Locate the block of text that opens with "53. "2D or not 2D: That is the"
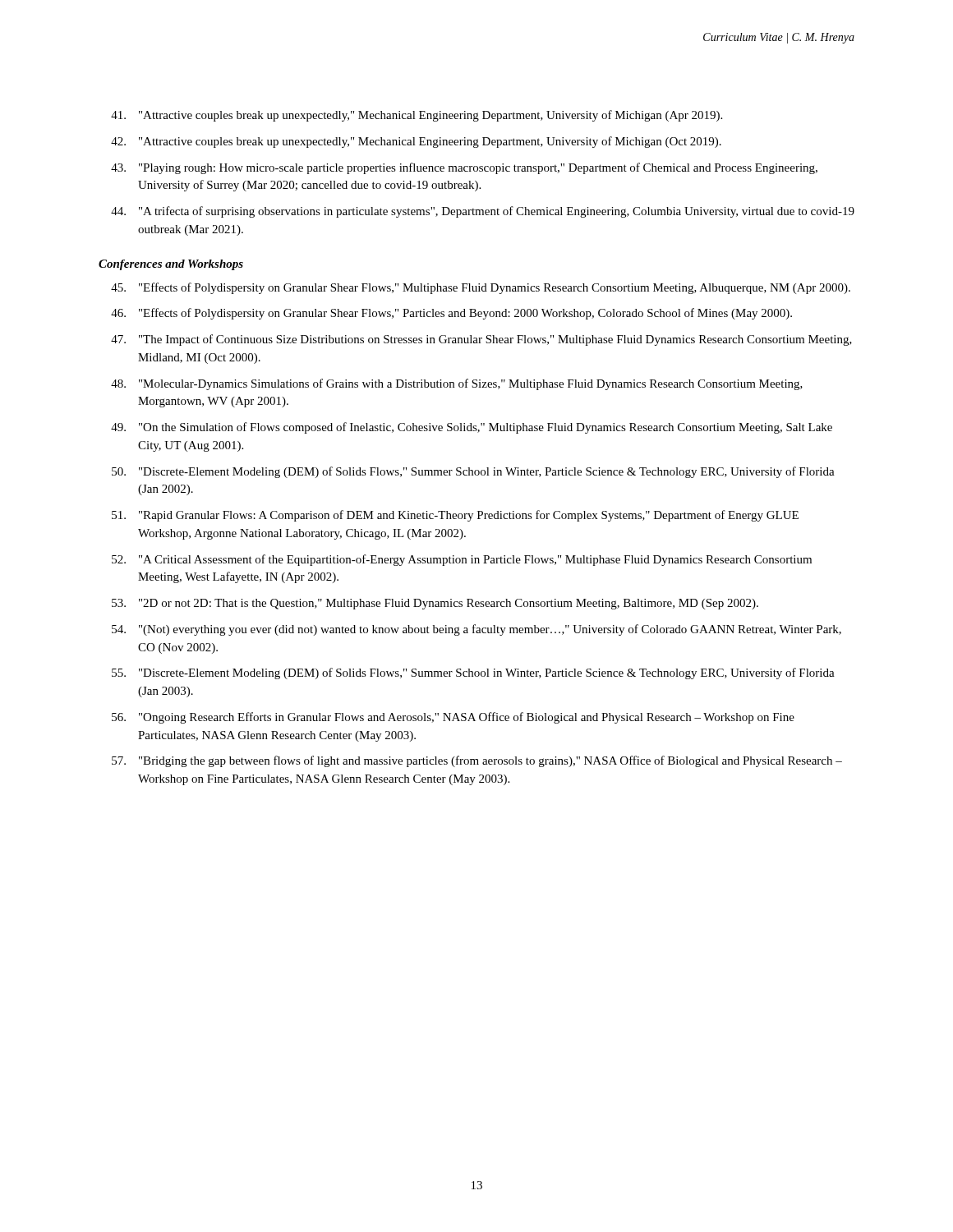 [x=476, y=604]
